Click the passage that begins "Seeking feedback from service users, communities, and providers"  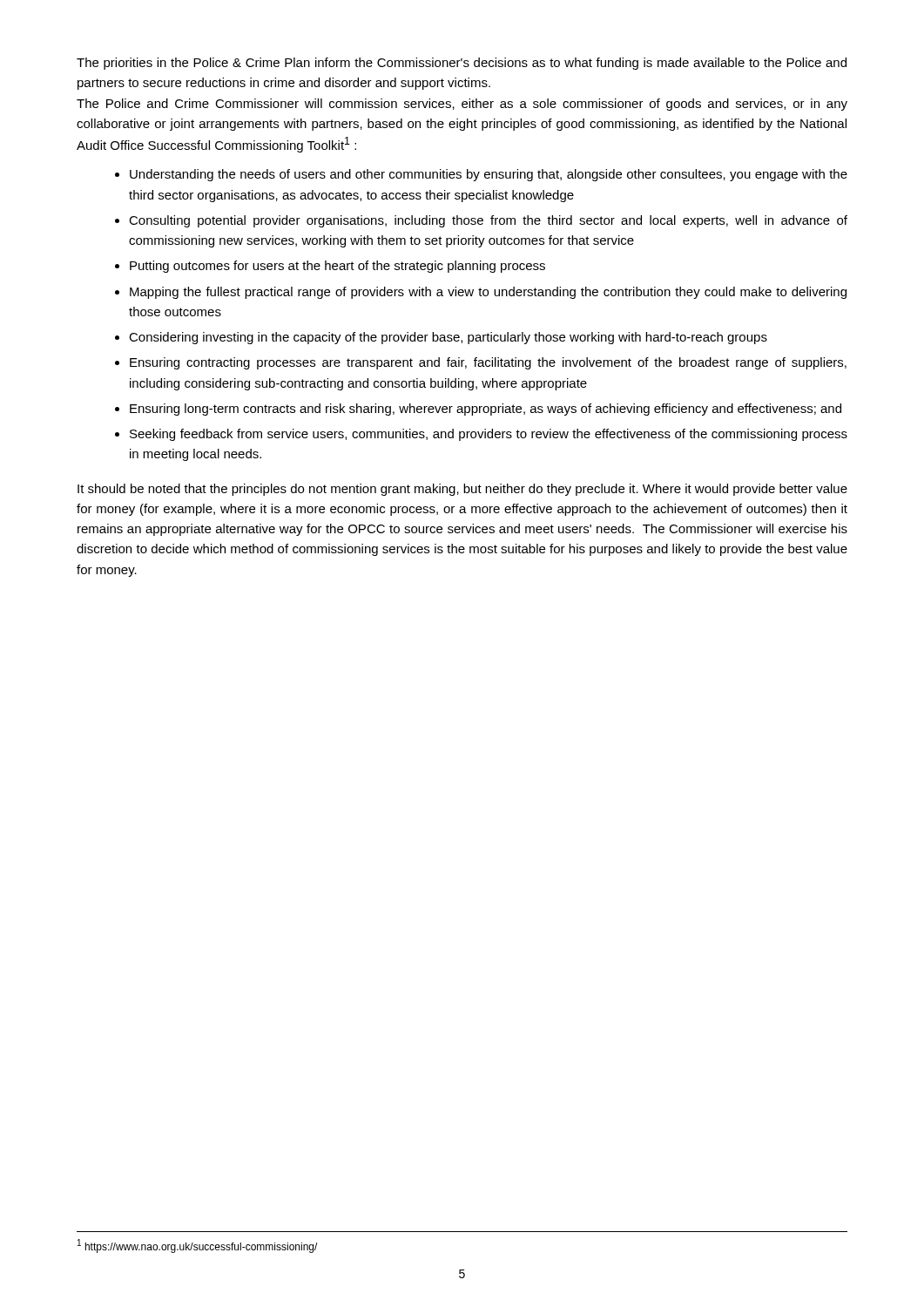point(488,444)
